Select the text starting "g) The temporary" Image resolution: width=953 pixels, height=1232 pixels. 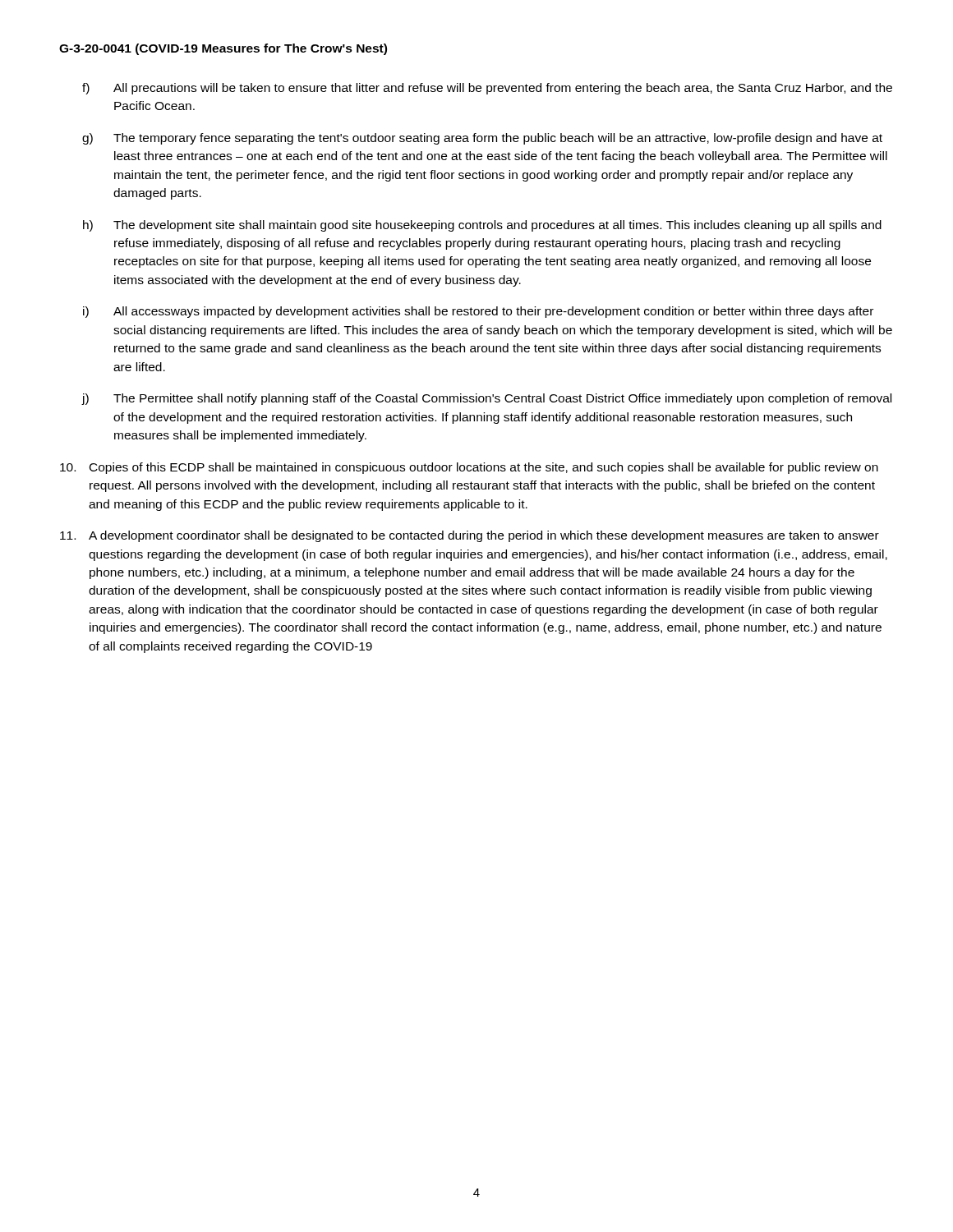tap(488, 166)
